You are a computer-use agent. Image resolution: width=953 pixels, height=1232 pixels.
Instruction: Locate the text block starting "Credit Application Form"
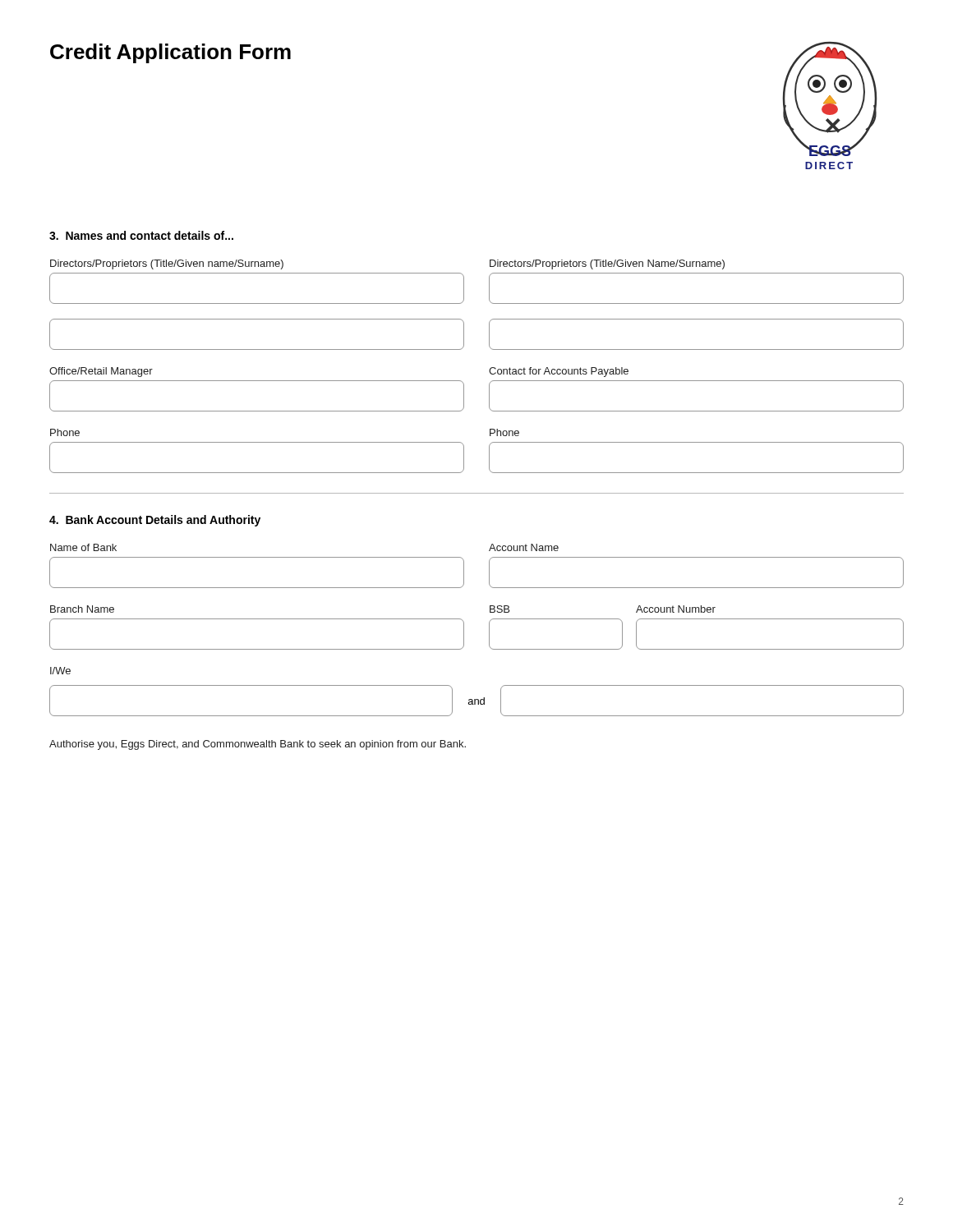(x=171, y=52)
